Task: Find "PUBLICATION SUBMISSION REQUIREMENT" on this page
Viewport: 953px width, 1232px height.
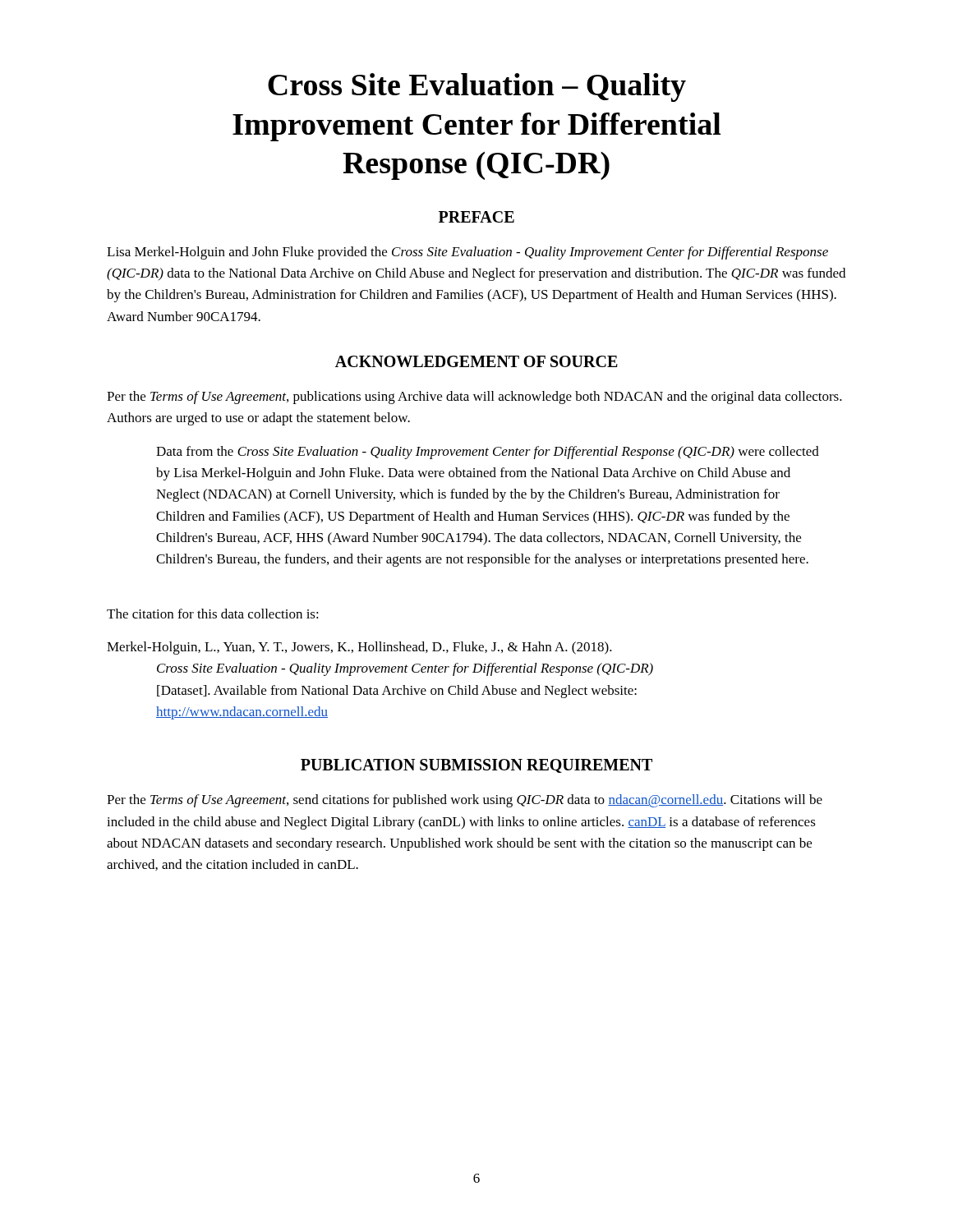Action: [x=476, y=765]
